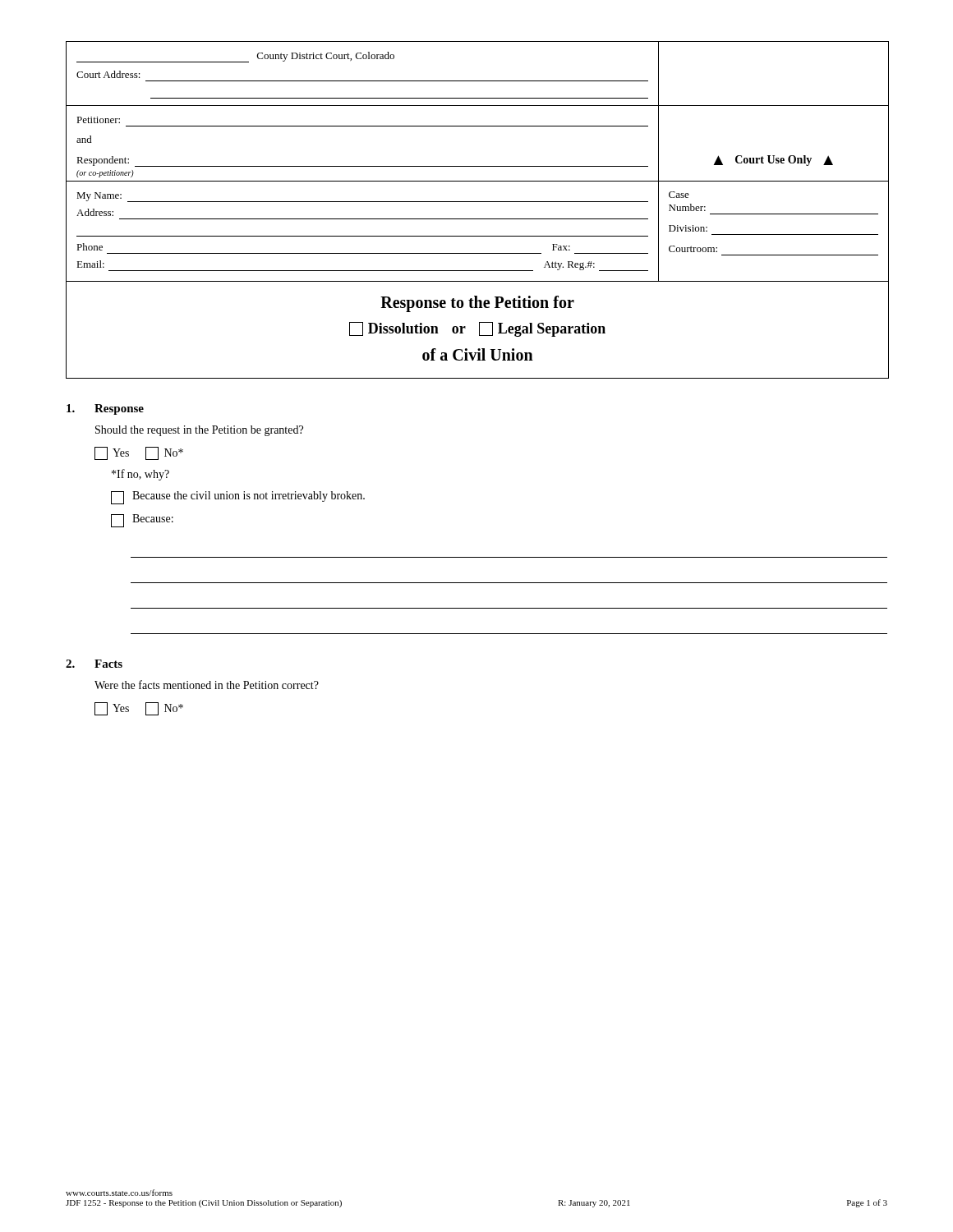Select the text with the text "Were the facts mentioned in the Petition correct?"
Screen dimensions: 1232x953
(207, 685)
